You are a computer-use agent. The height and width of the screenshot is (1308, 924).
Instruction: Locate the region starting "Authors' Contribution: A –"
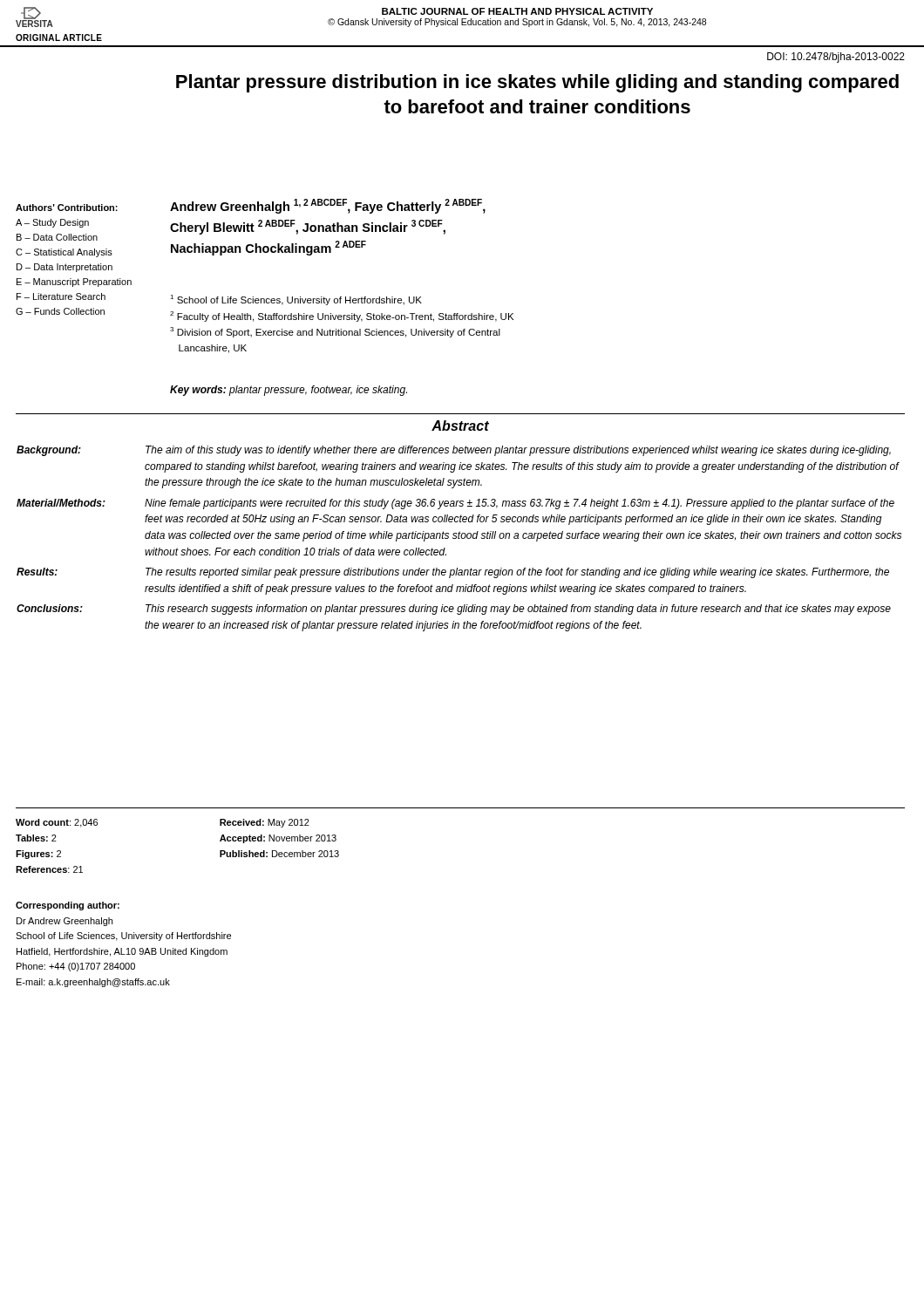[x=74, y=260]
